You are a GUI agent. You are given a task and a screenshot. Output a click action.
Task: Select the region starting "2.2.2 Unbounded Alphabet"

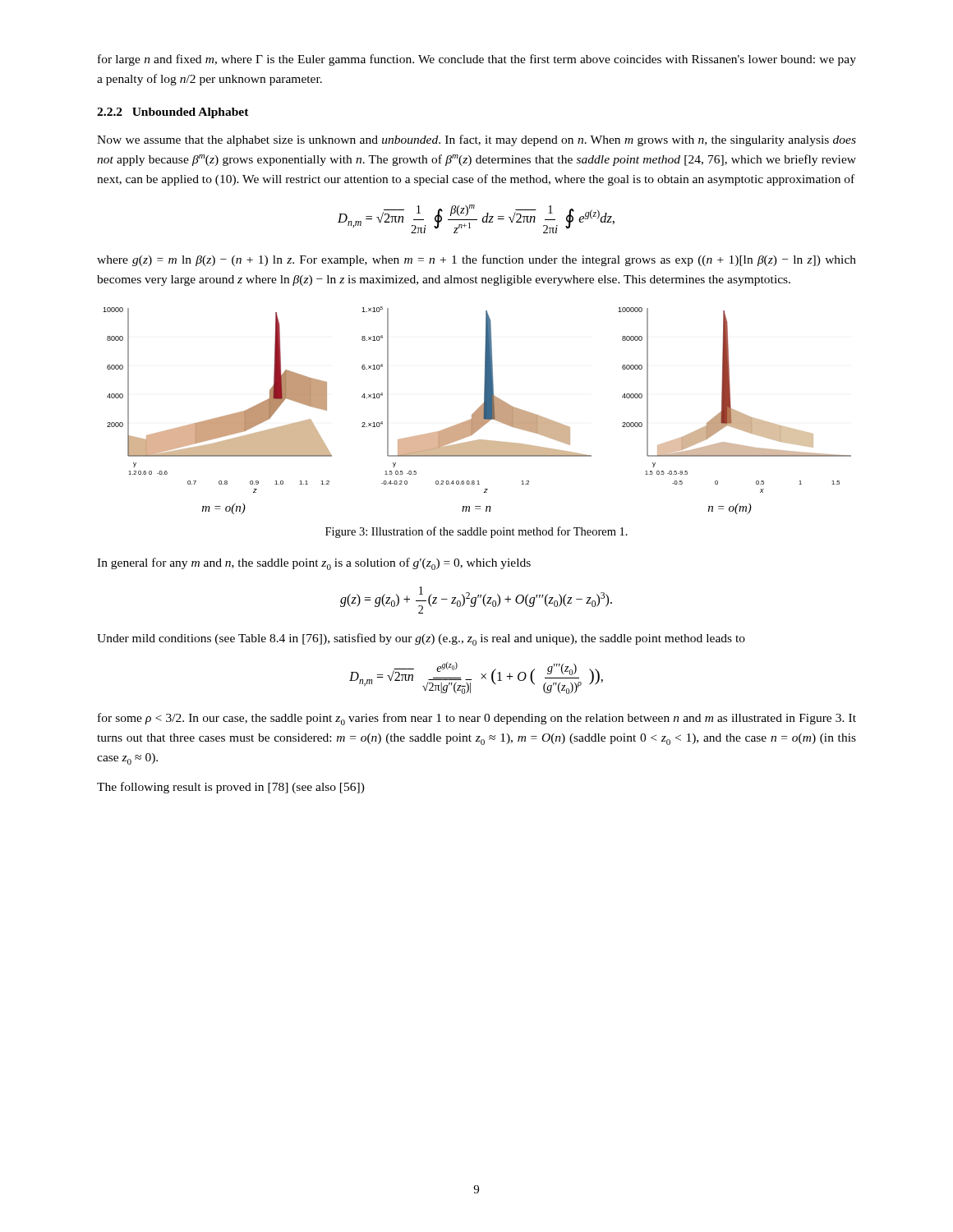[173, 111]
